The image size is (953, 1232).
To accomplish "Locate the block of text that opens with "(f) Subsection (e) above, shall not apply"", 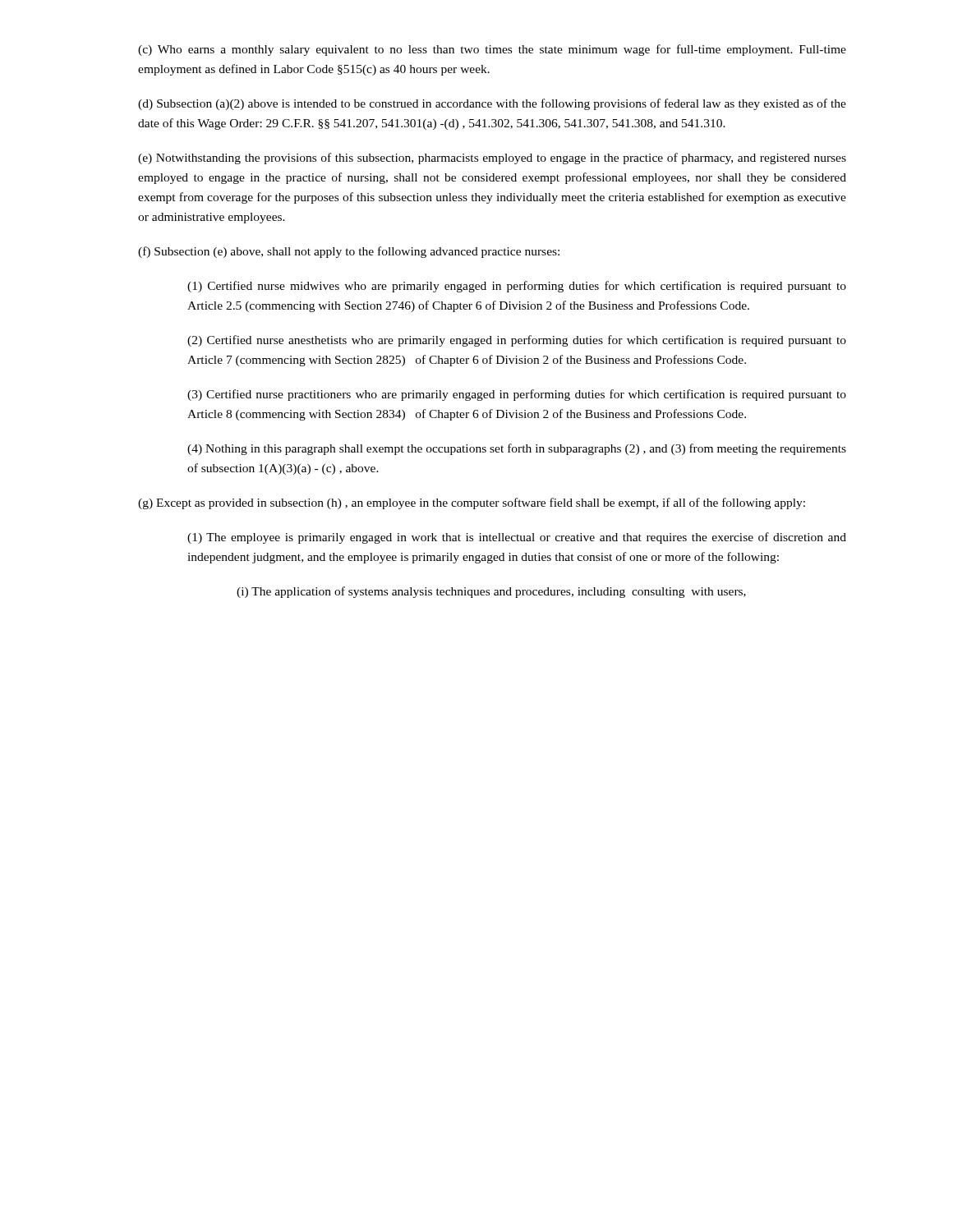I will click(x=349, y=251).
